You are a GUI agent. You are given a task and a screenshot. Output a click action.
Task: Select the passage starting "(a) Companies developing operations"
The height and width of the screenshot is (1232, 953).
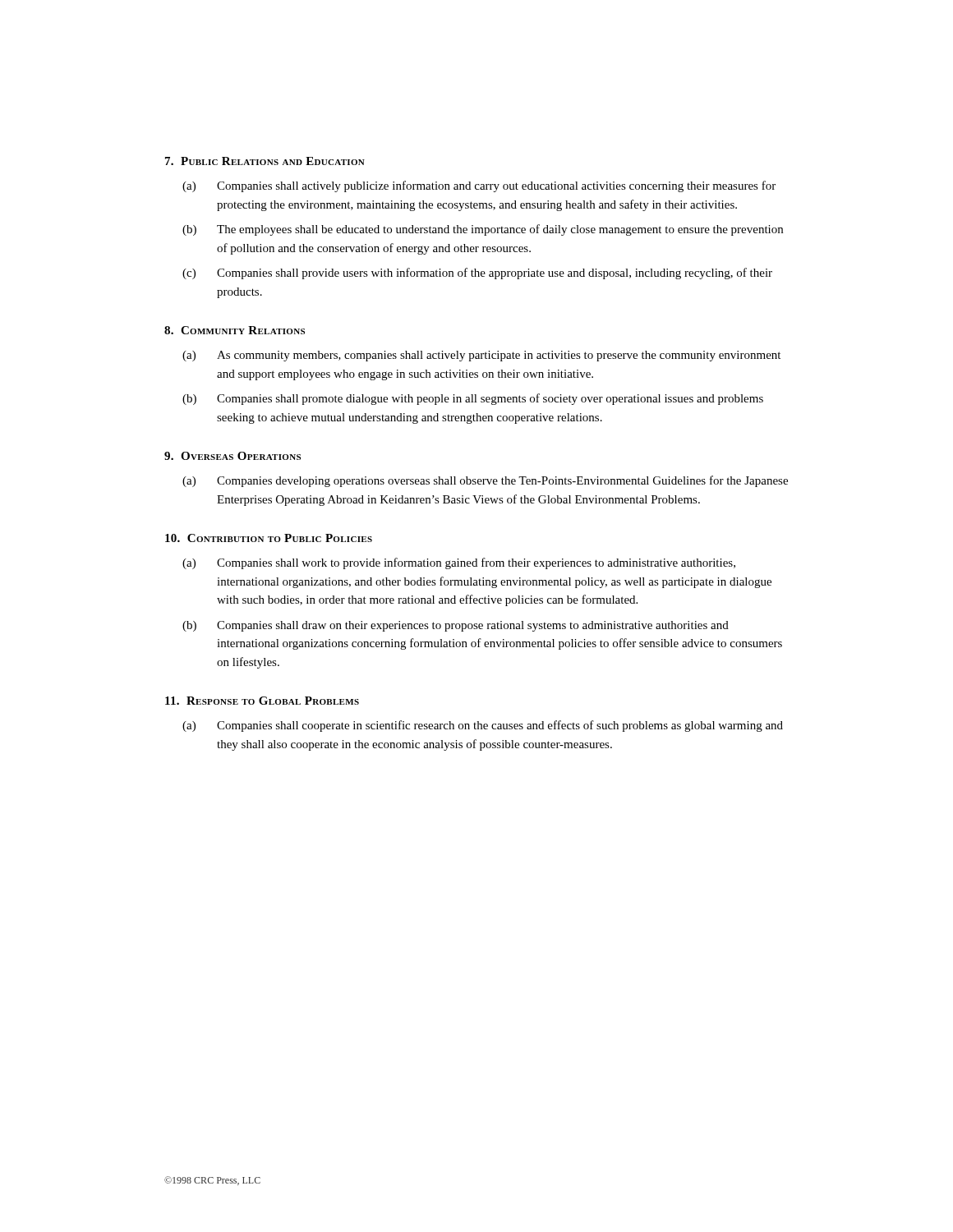coord(476,490)
